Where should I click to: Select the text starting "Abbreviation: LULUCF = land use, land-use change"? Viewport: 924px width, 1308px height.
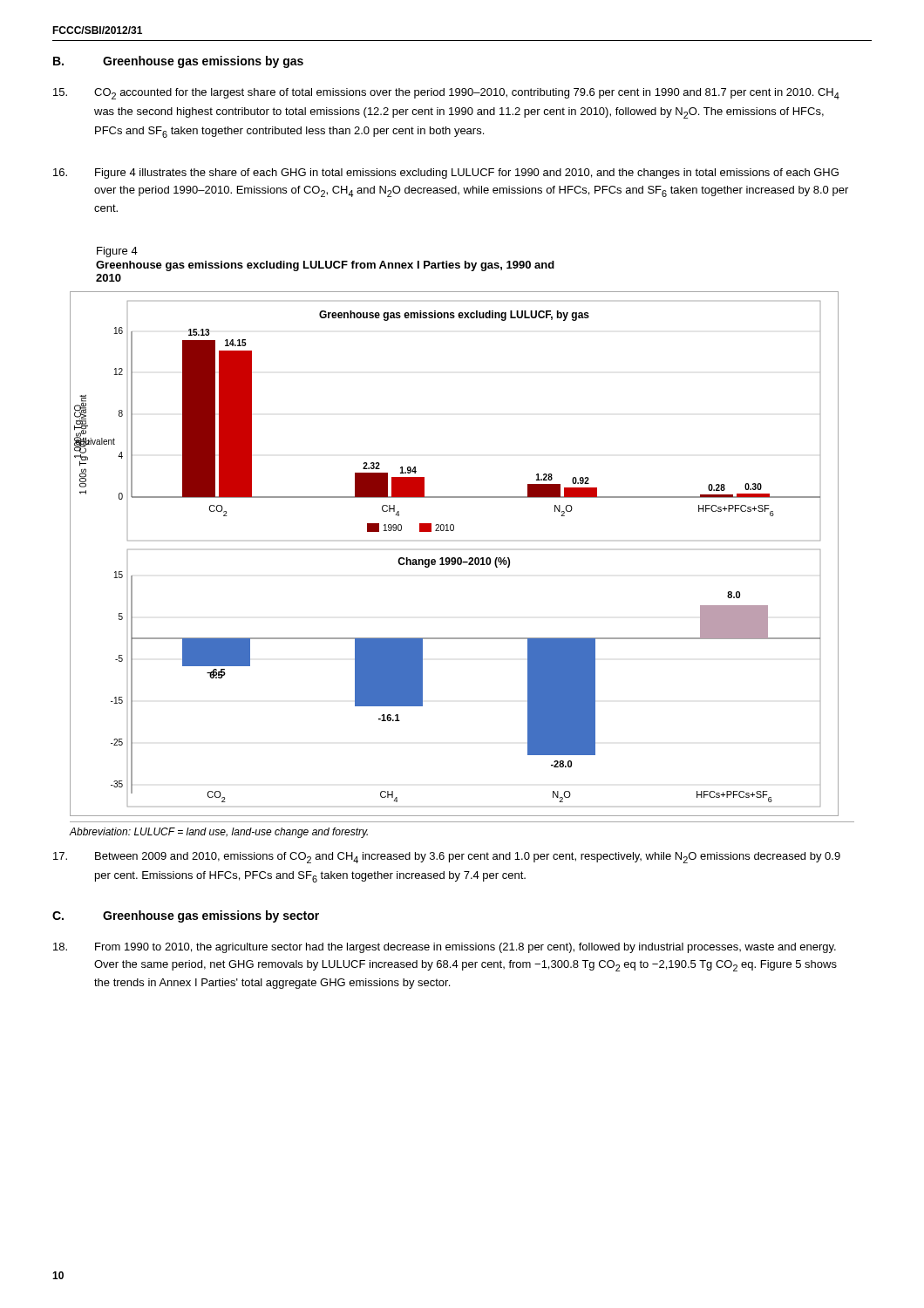(x=219, y=832)
